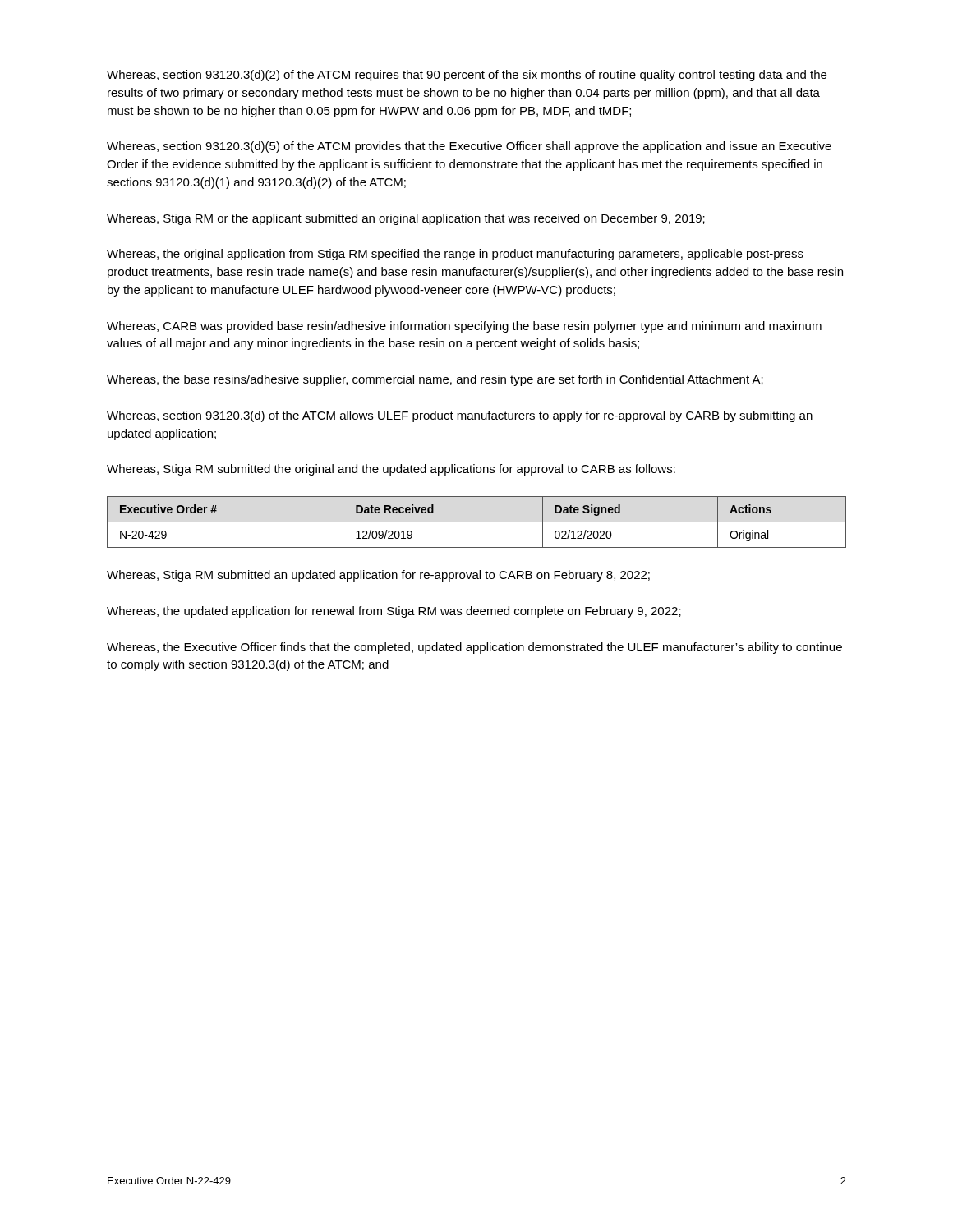The image size is (953, 1232).
Task: Click the passage that begins "Whereas, the Executive Officer finds"
Action: tap(475, 655)
